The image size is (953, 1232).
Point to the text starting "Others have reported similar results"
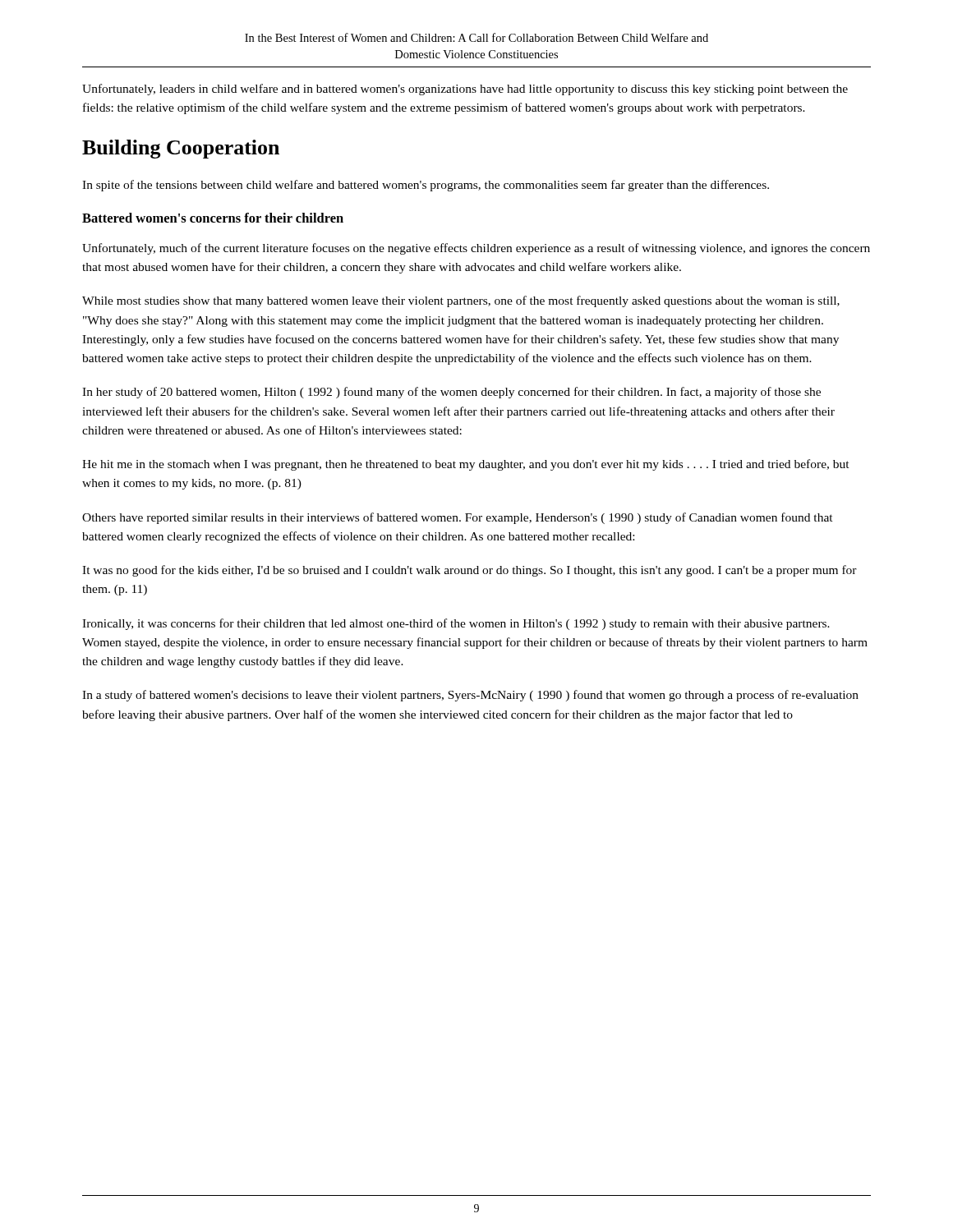(457, 526)
